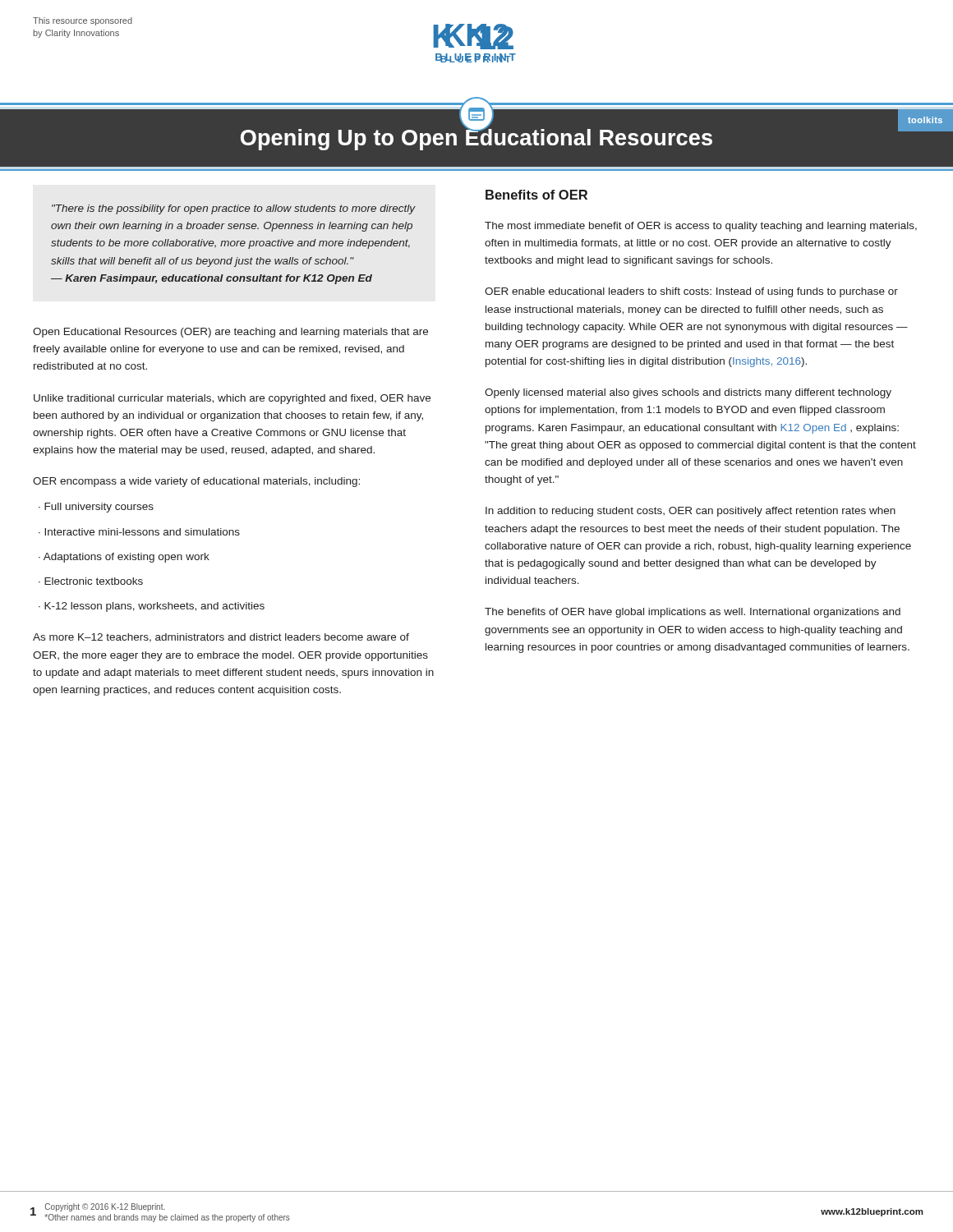Navigate to the element starting "Unlike traditional curricular materials, which"

[x=232, y=424]
